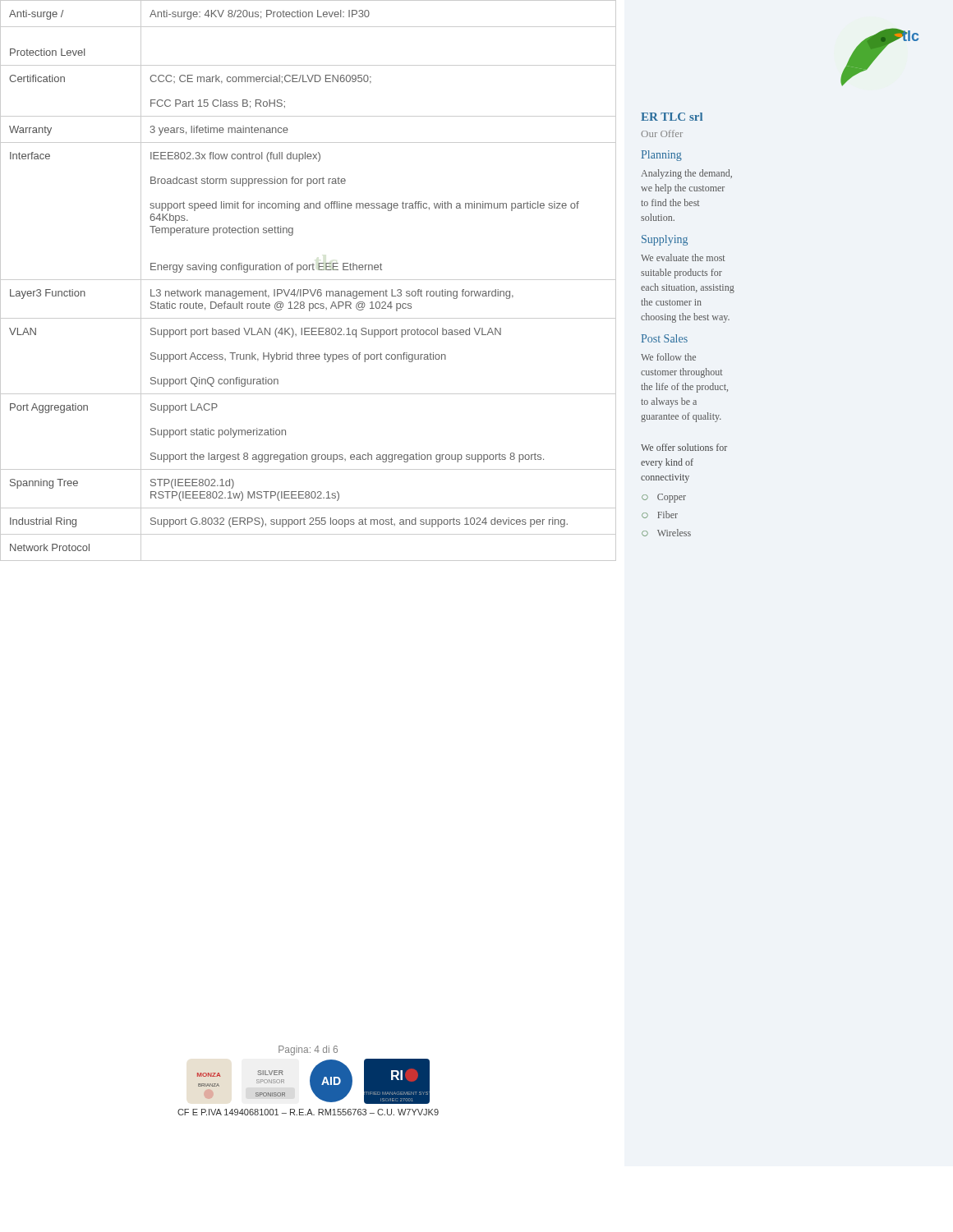Locate the text "Our Offer"
Image resolution: width=953 pixels, height=1232 pixels.
click(662, 133)
